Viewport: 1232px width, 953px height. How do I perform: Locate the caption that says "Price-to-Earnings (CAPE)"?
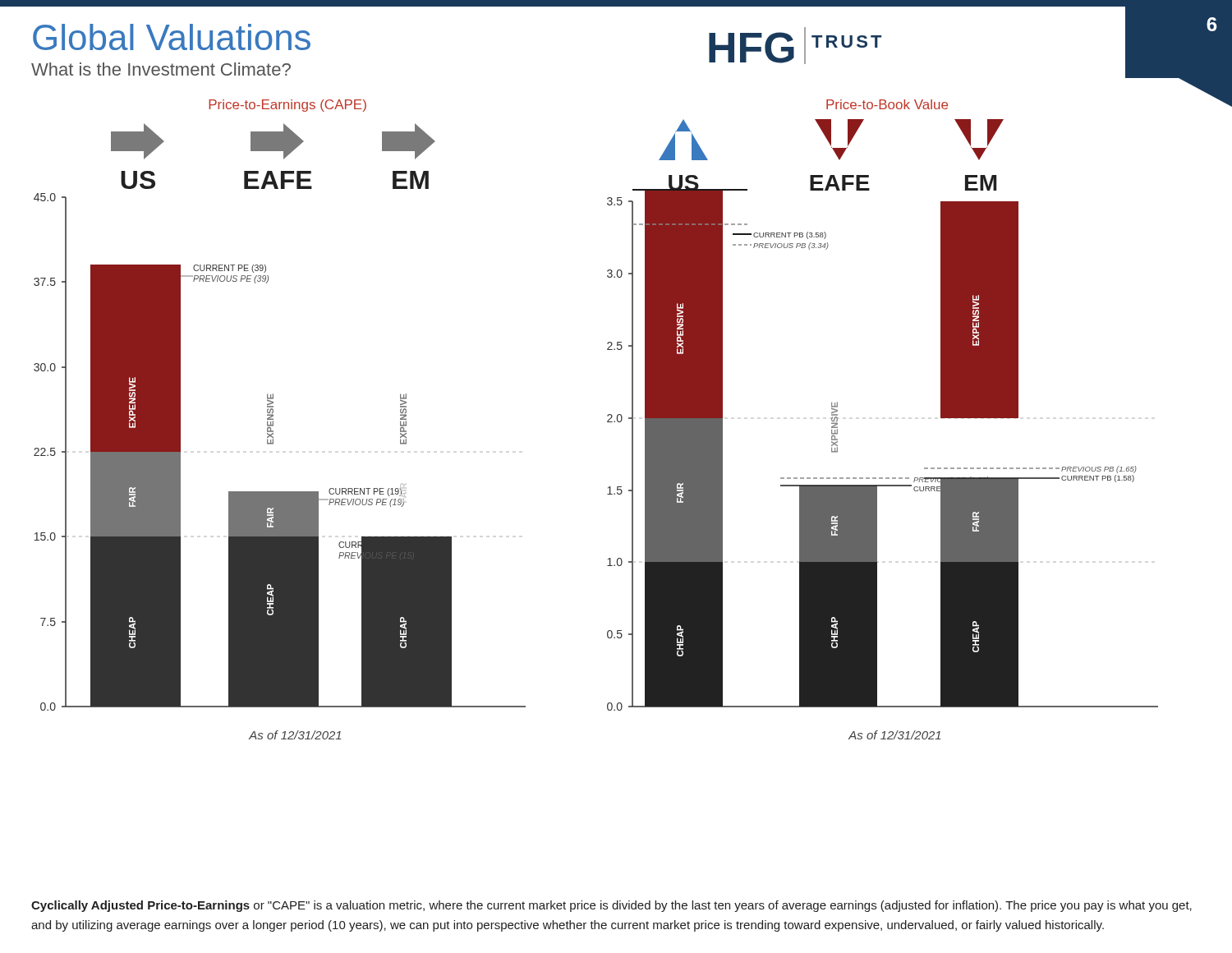tap(287, 105)
